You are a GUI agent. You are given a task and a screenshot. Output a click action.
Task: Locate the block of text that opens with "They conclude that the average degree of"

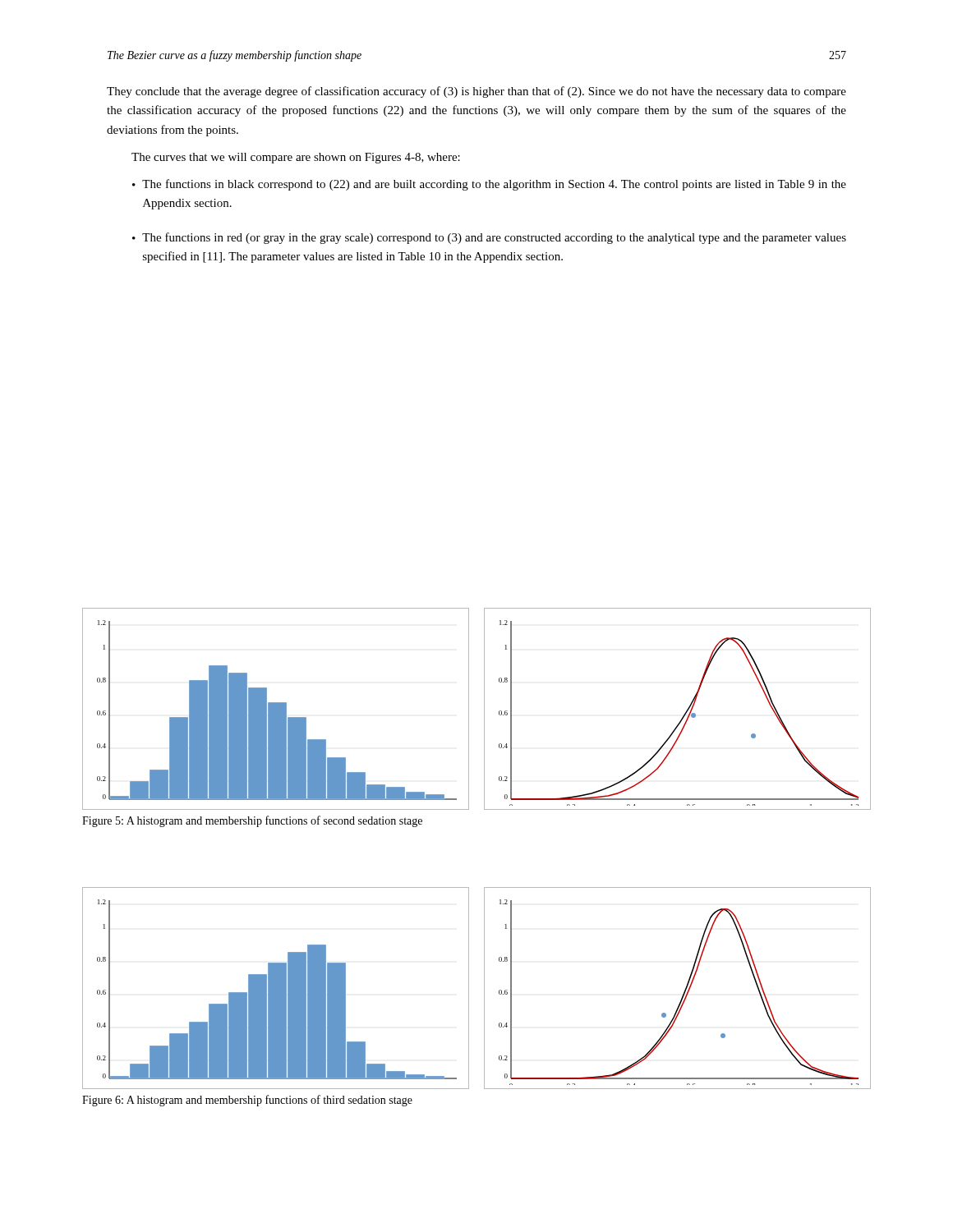[x=476, y=110]
